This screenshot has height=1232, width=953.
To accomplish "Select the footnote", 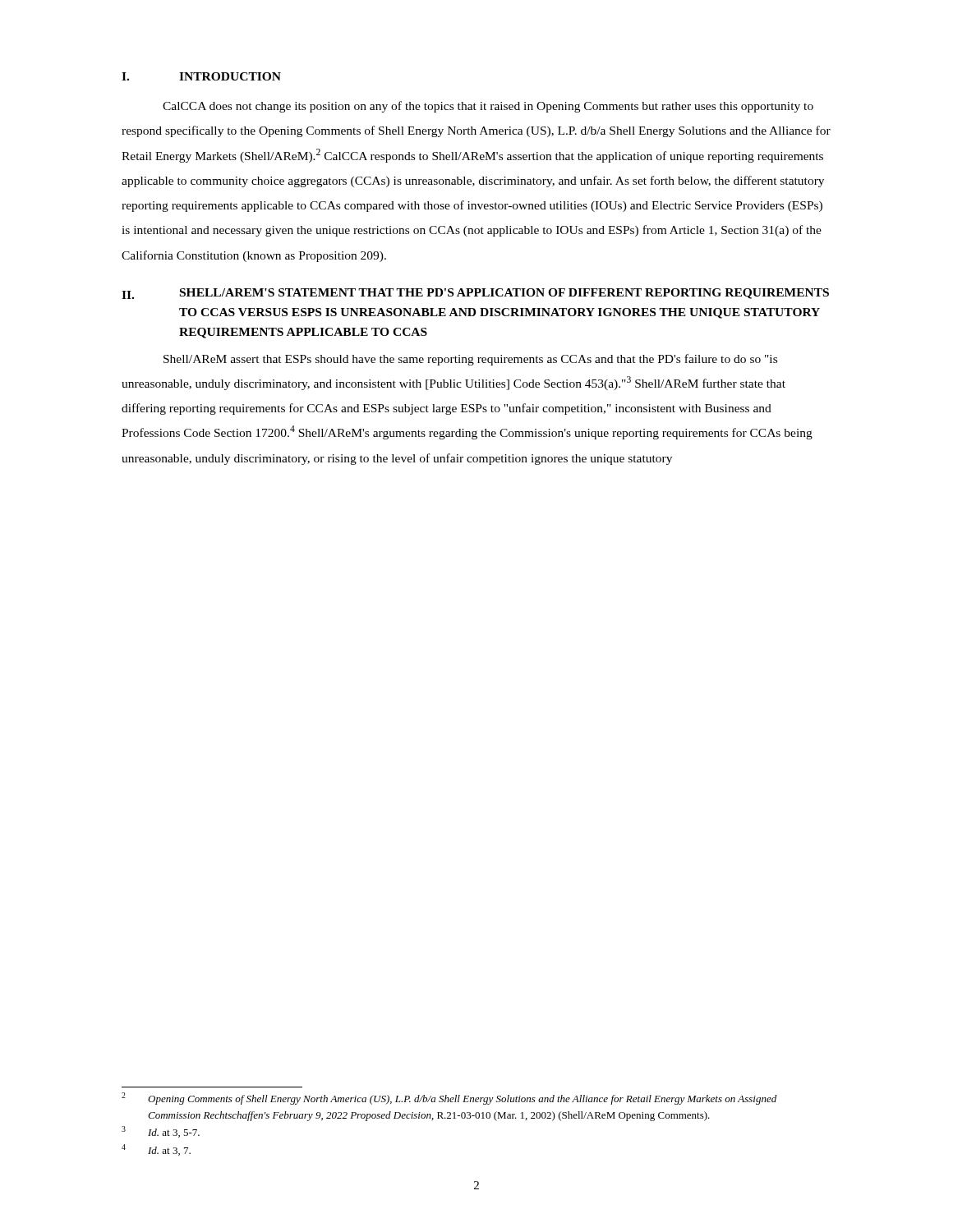I will (x=476, y=1124).
